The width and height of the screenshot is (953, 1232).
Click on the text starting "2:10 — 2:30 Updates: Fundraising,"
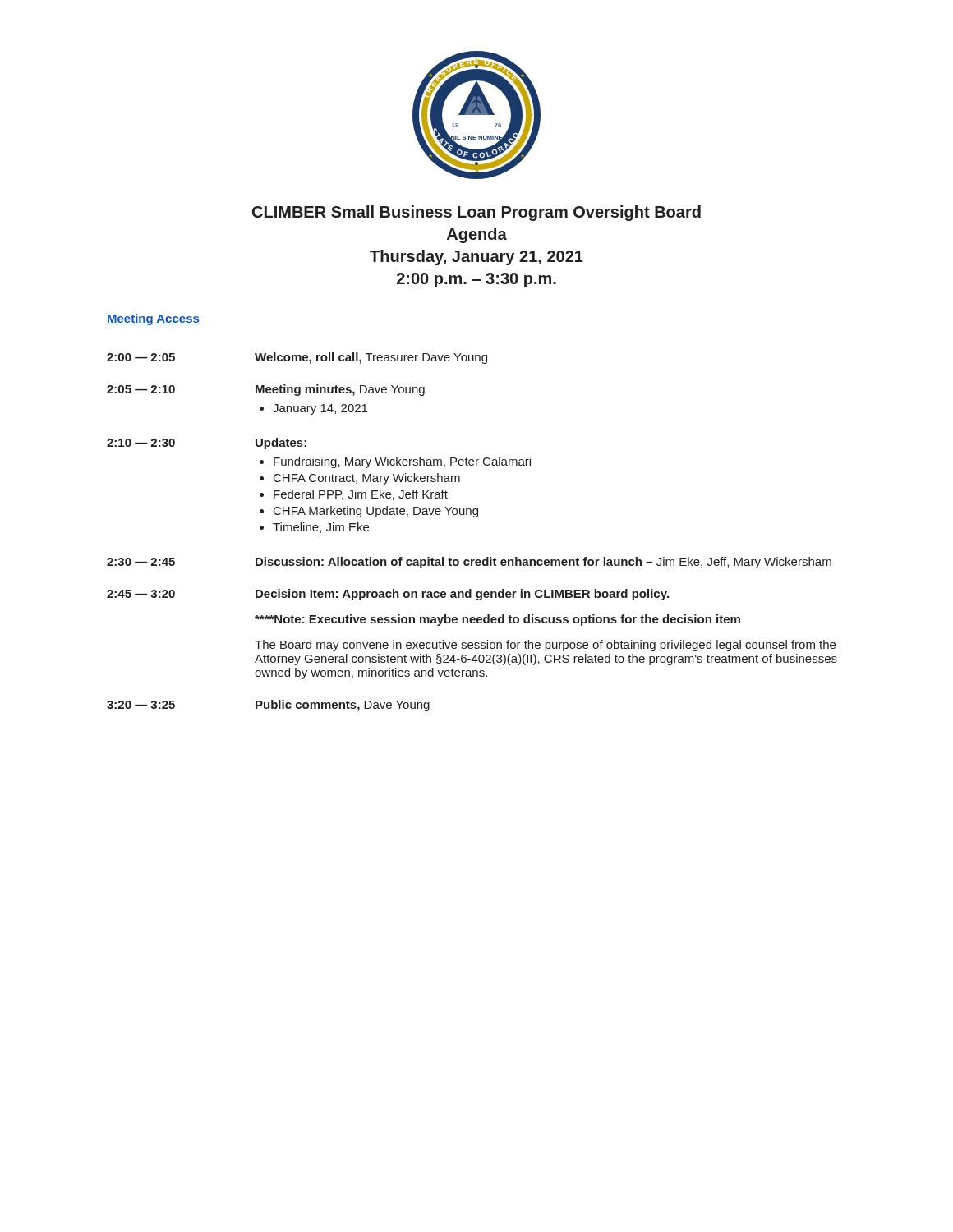coord(319,485)
